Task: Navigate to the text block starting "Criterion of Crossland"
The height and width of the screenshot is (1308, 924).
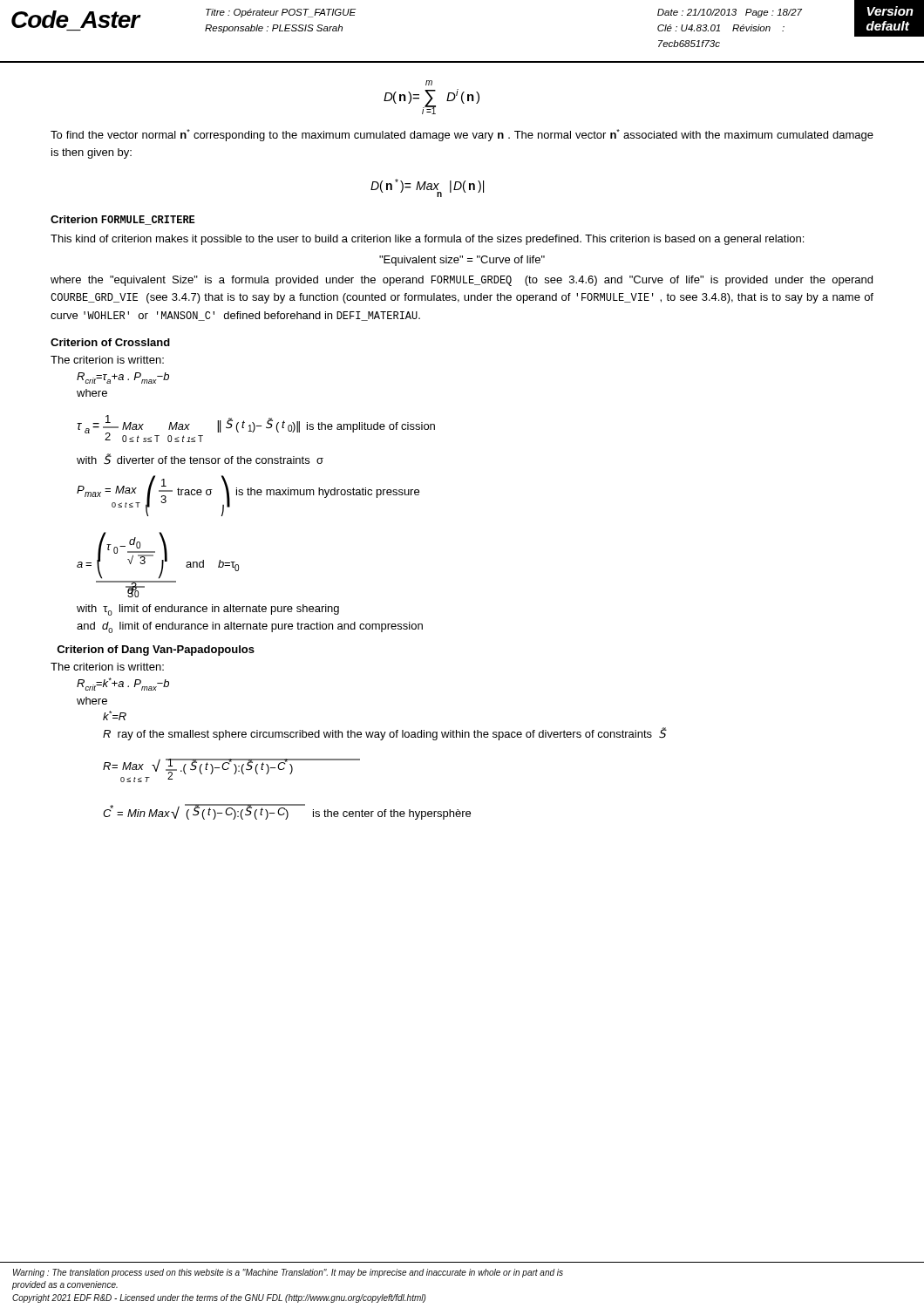Action: point(110,342)
